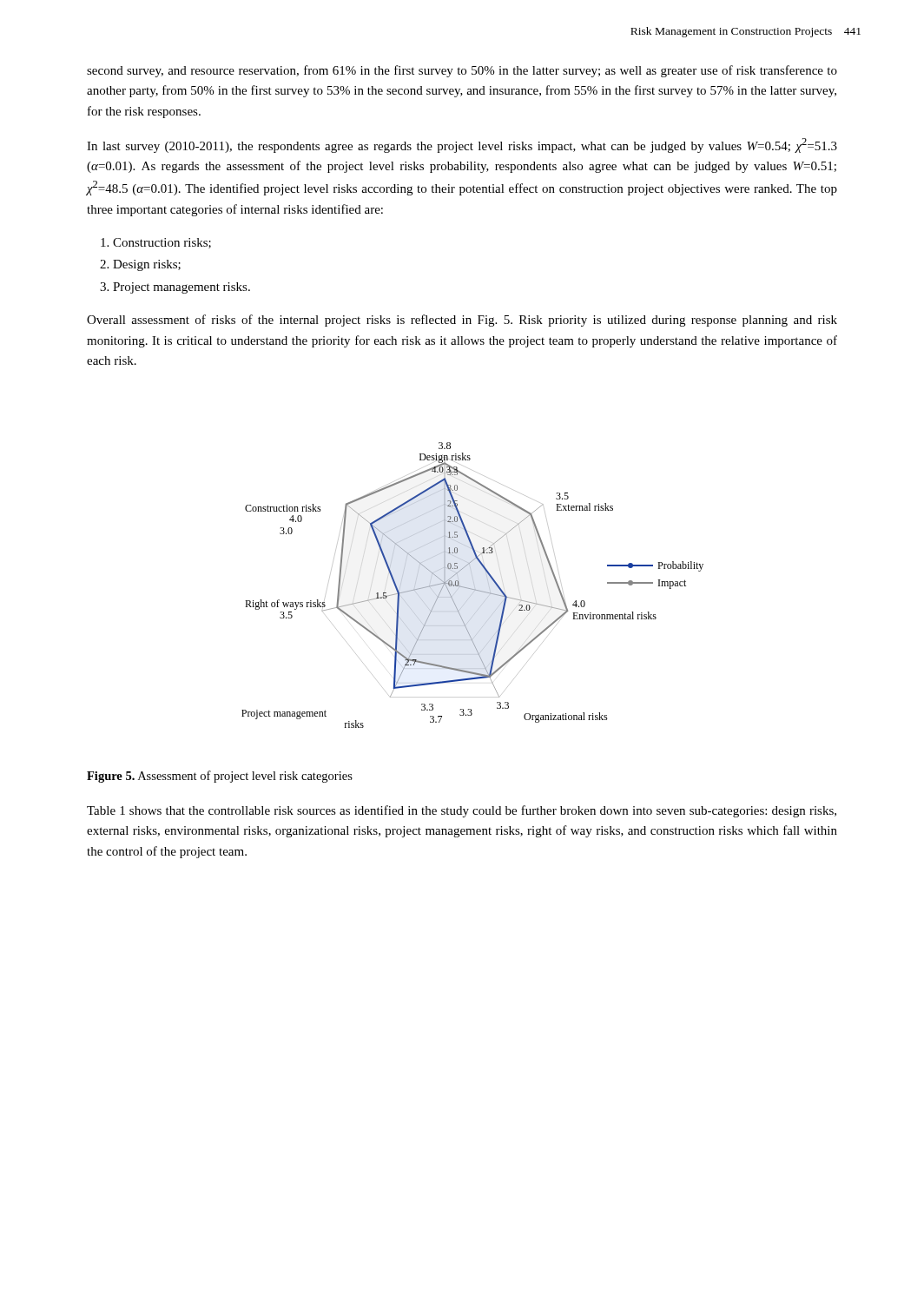Locate the block of text that opens with "In last survey (2010-2011),"
The height and width of the screenshot is (1303, 924).
[x=462, y=177]
